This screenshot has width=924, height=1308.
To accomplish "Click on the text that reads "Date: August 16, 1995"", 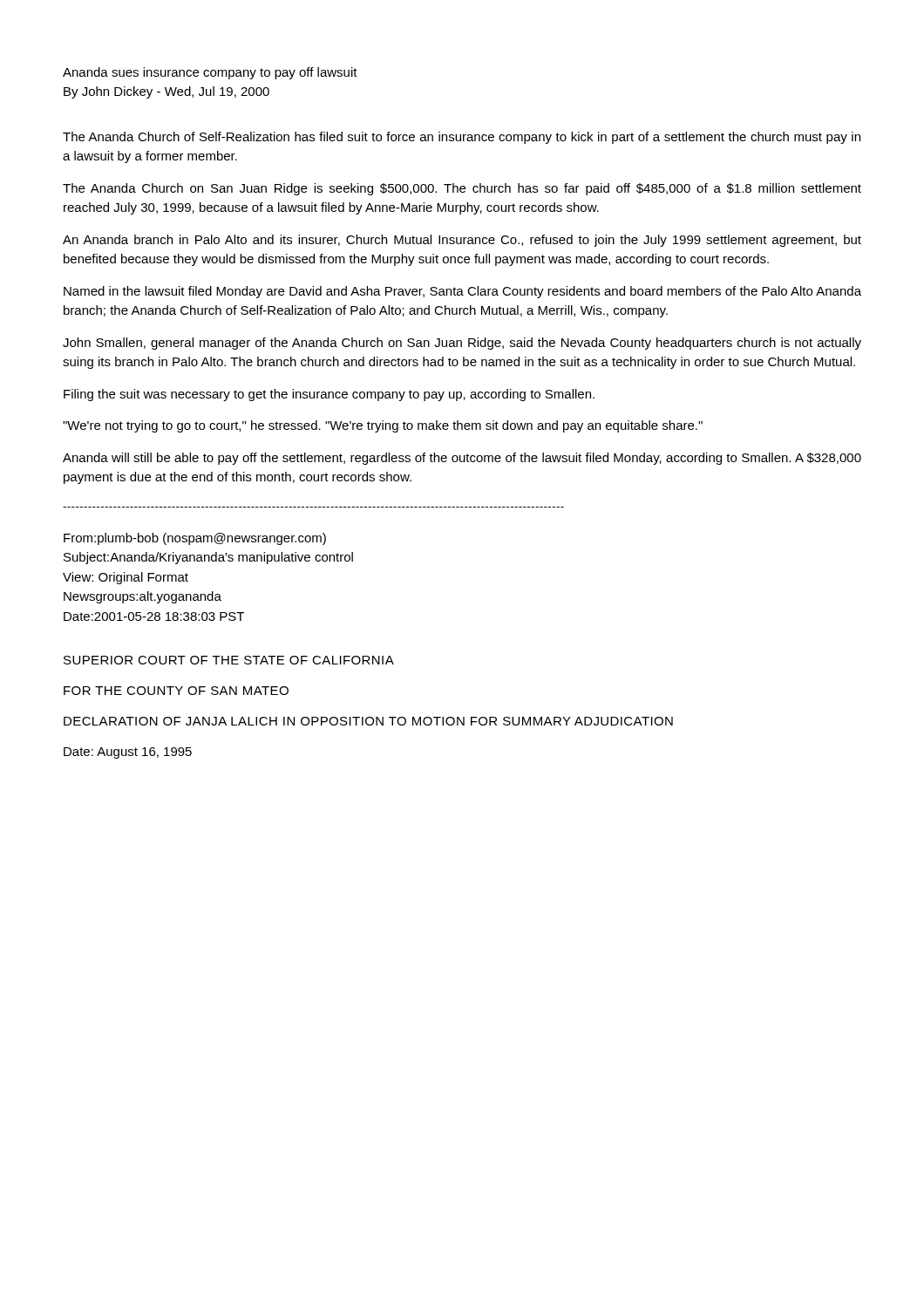I will click(127, 751).
